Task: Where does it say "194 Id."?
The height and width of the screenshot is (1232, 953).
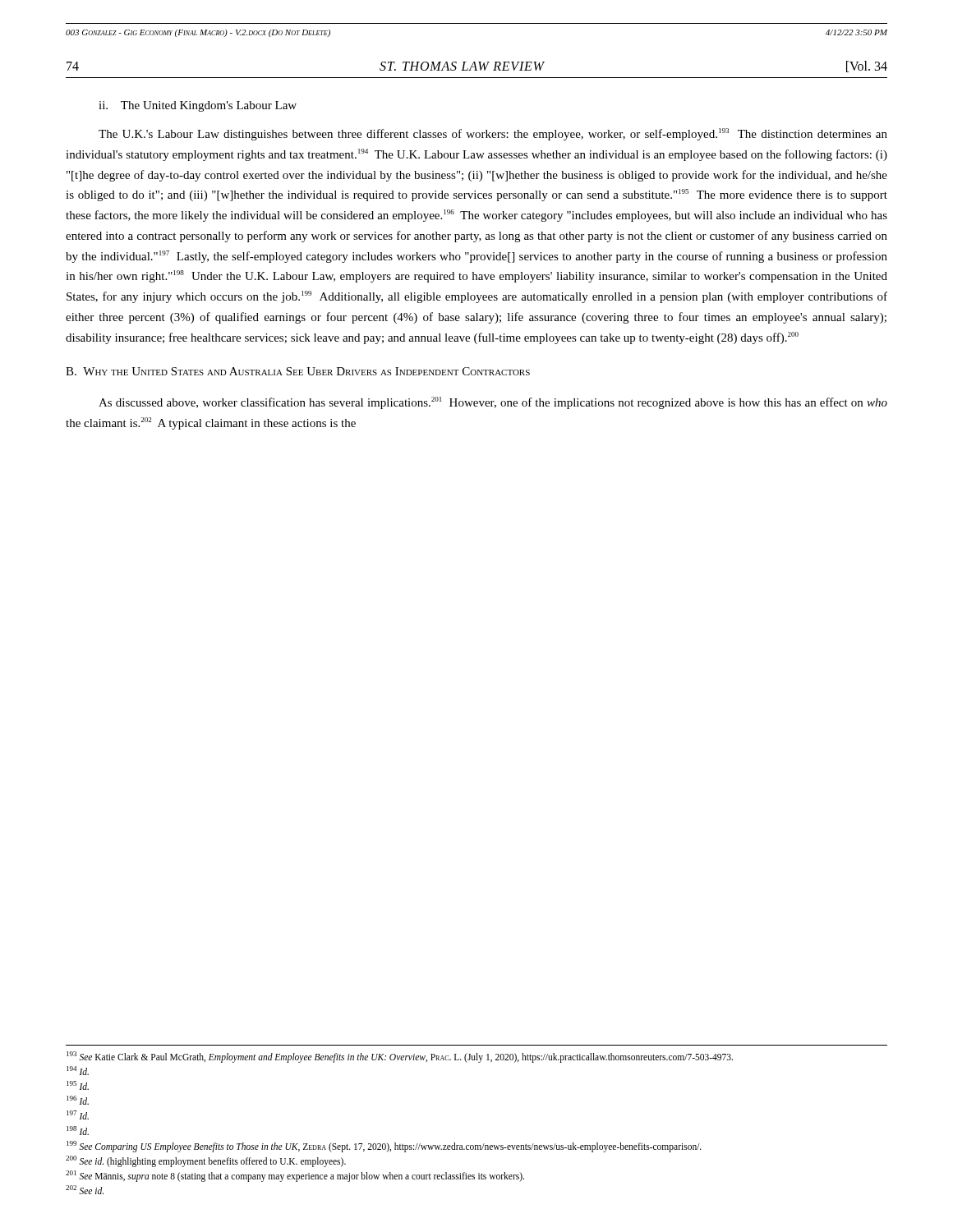Action: [78, 1071]
